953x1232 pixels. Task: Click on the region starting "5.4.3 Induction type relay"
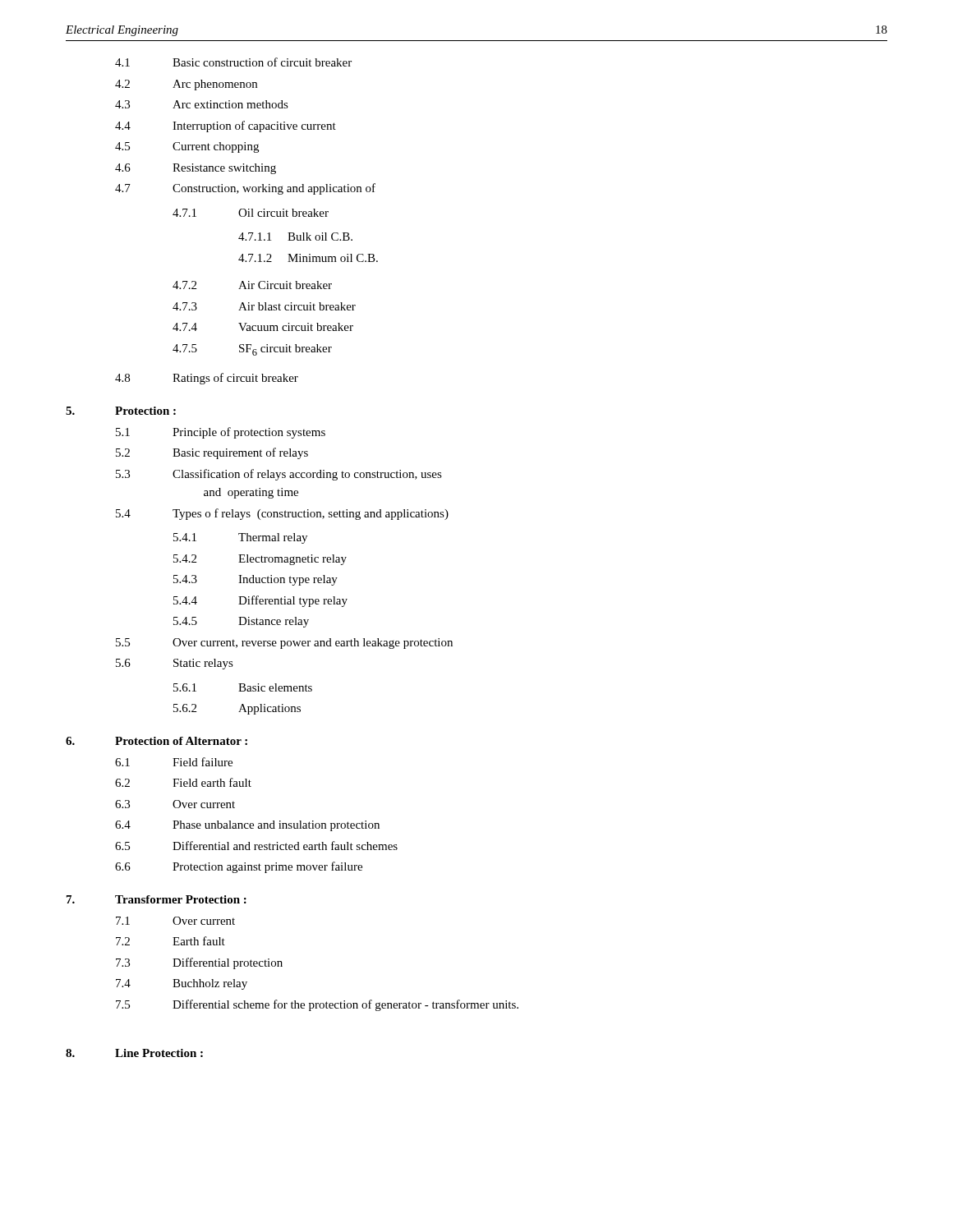tap(256, 580)
